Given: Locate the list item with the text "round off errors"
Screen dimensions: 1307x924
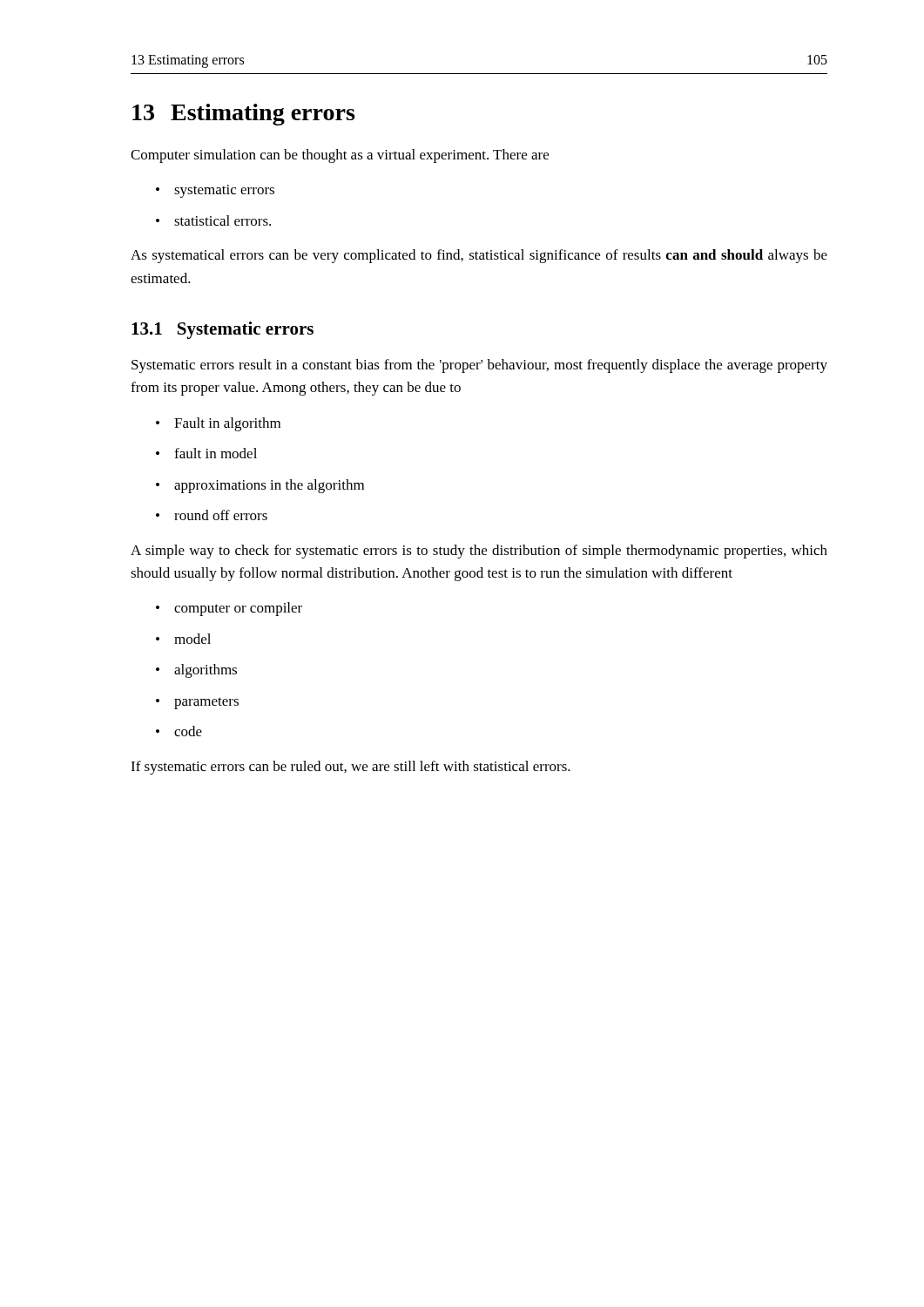Looking at the screenshot, I should click(x=221, y=516).
